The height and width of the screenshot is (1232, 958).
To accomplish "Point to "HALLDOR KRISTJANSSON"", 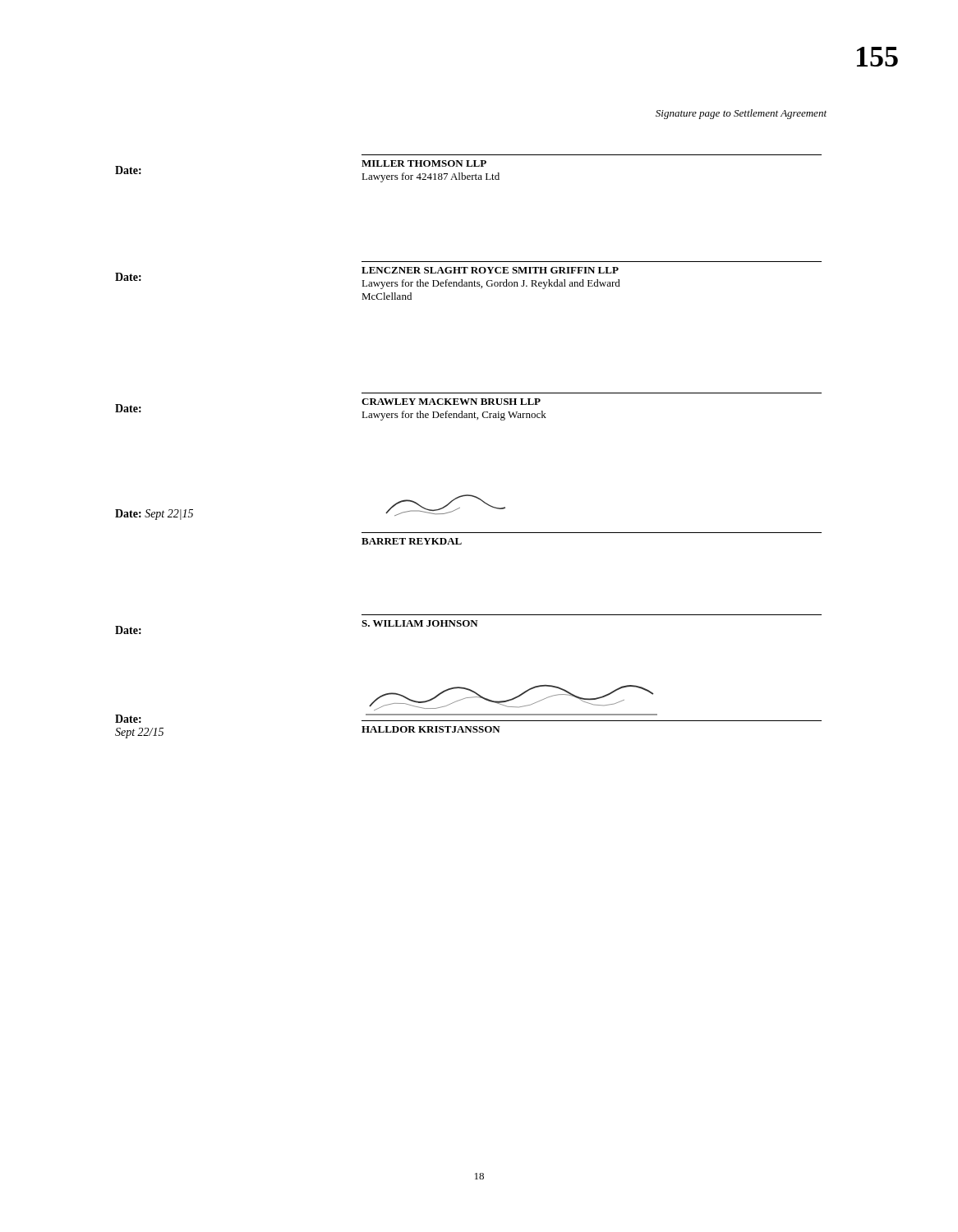I will tap(592, 728).
